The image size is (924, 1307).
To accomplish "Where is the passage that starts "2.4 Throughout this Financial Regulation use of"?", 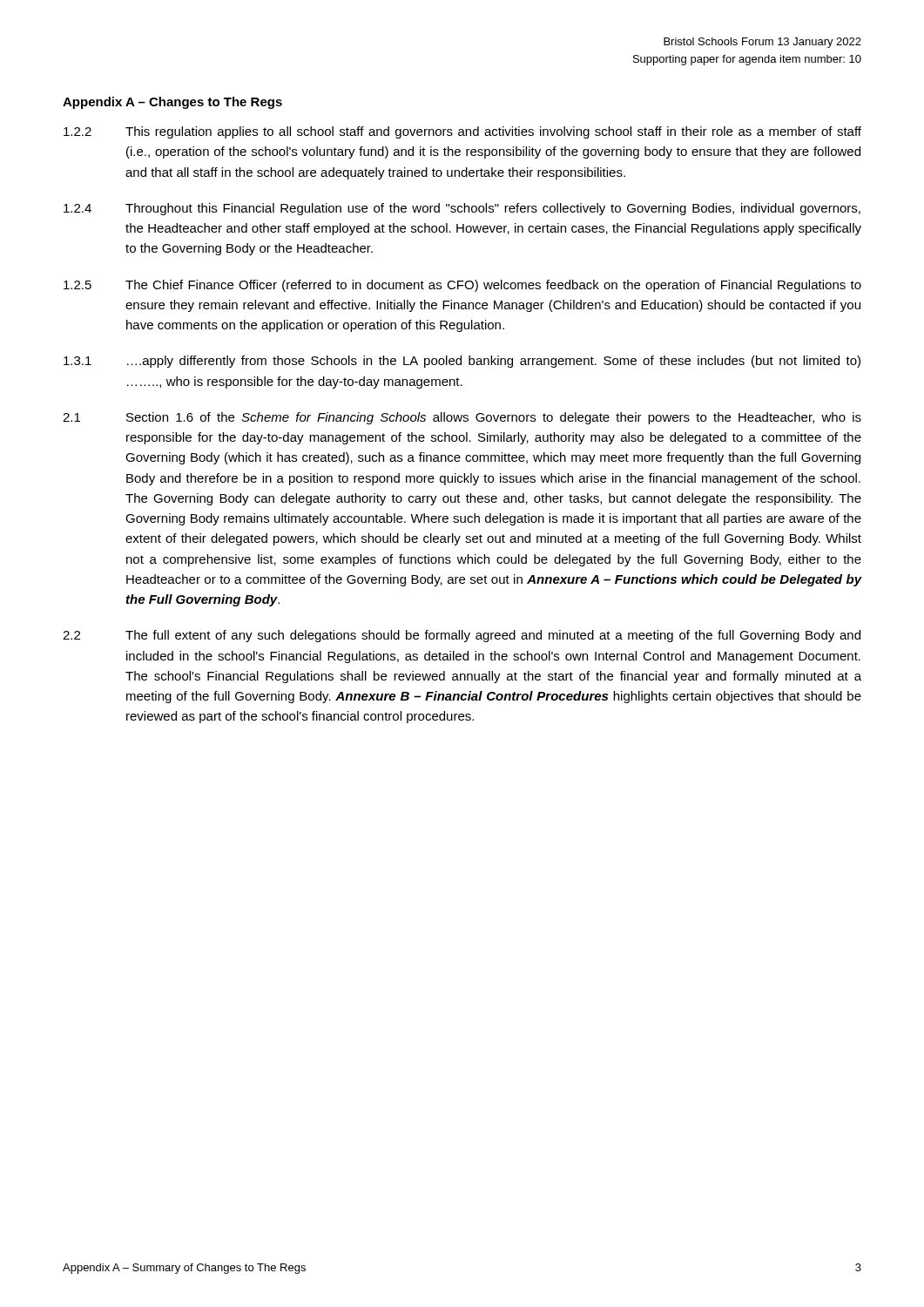I will click(x=462, y=228).
